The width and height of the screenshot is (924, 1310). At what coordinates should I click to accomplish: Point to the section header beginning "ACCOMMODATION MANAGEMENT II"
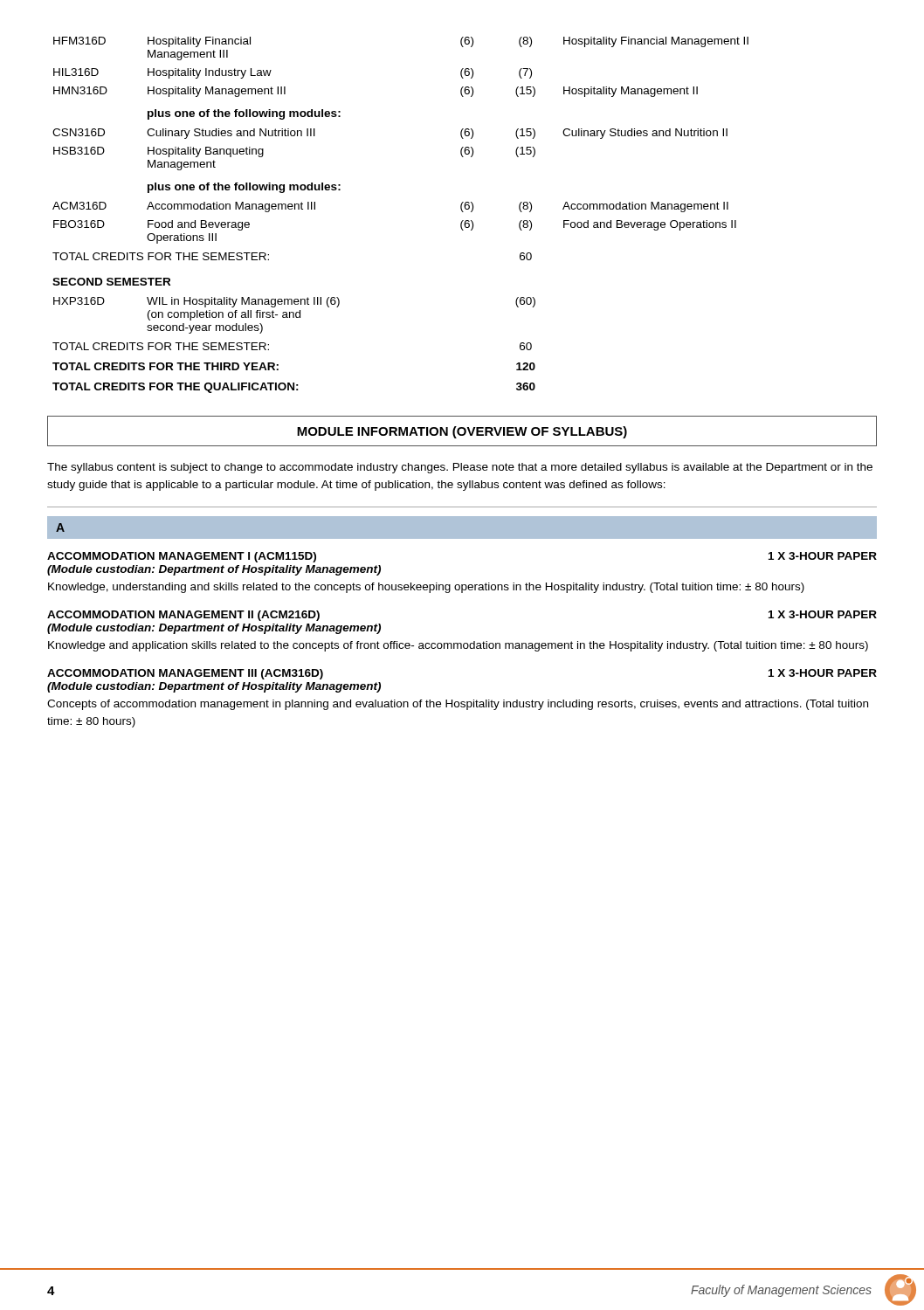point(462,631)
